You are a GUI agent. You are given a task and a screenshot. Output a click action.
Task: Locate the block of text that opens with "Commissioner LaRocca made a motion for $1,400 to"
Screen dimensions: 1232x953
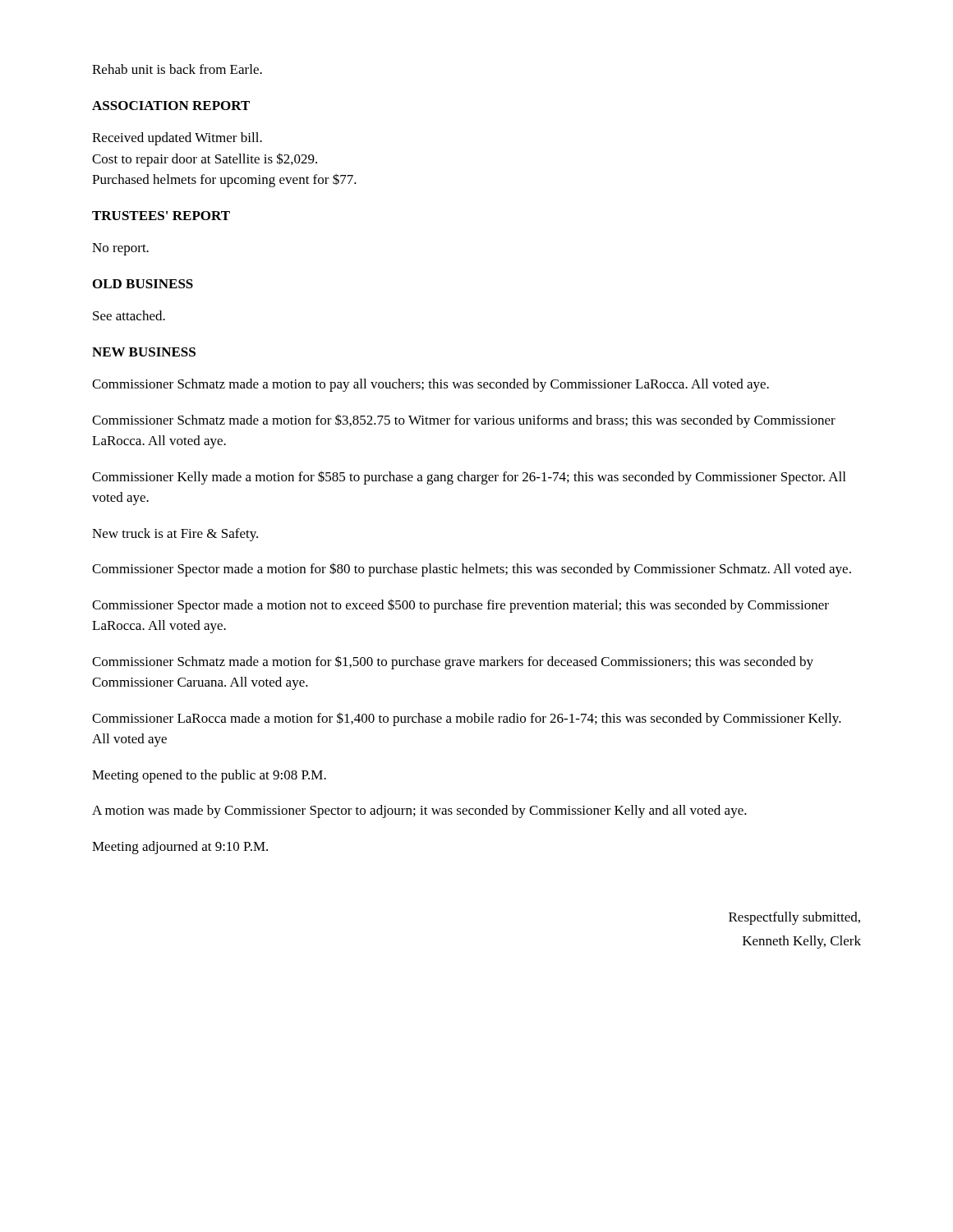(467, 728)
